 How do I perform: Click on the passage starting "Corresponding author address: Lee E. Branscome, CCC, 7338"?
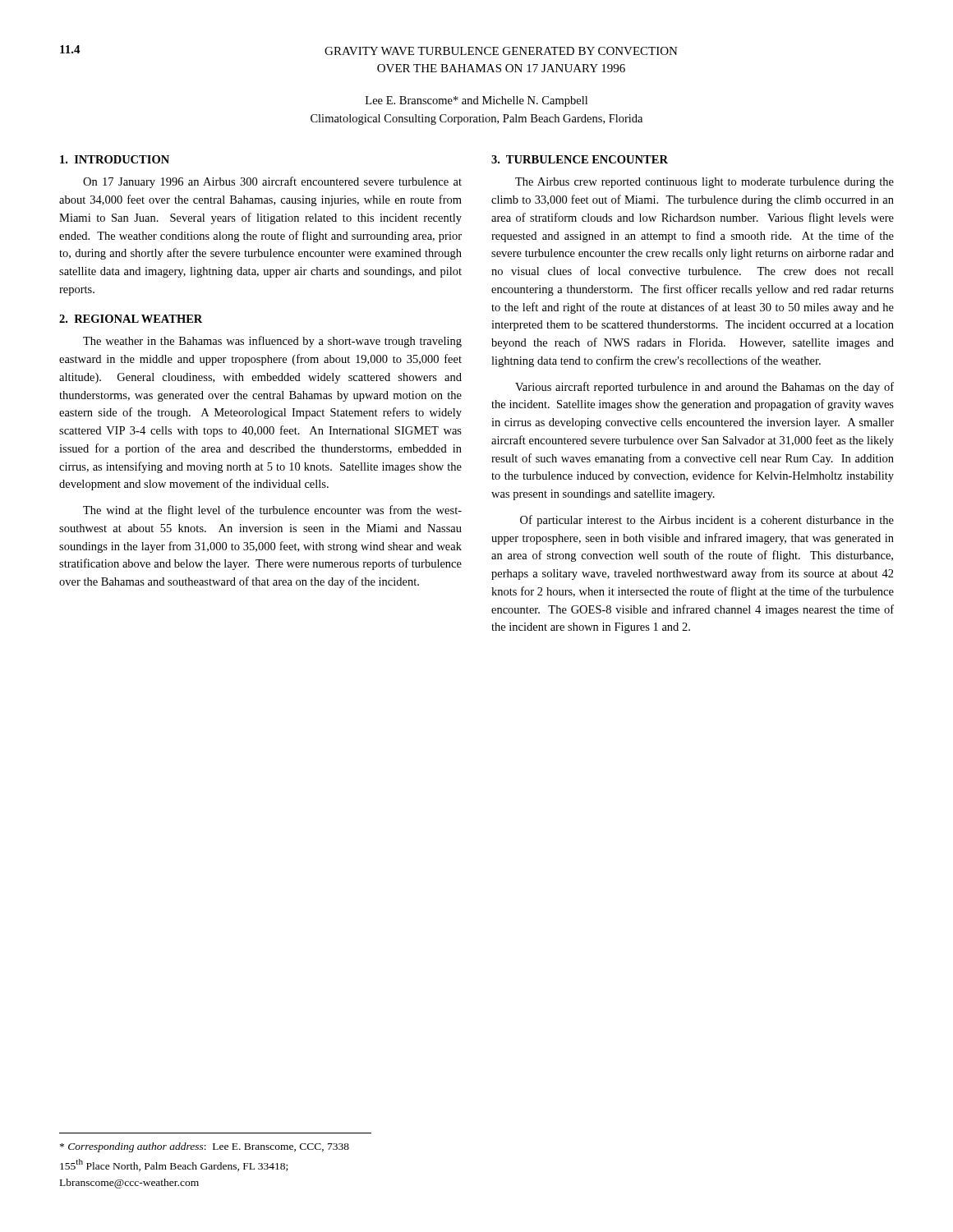click(x=204, y=1164)
